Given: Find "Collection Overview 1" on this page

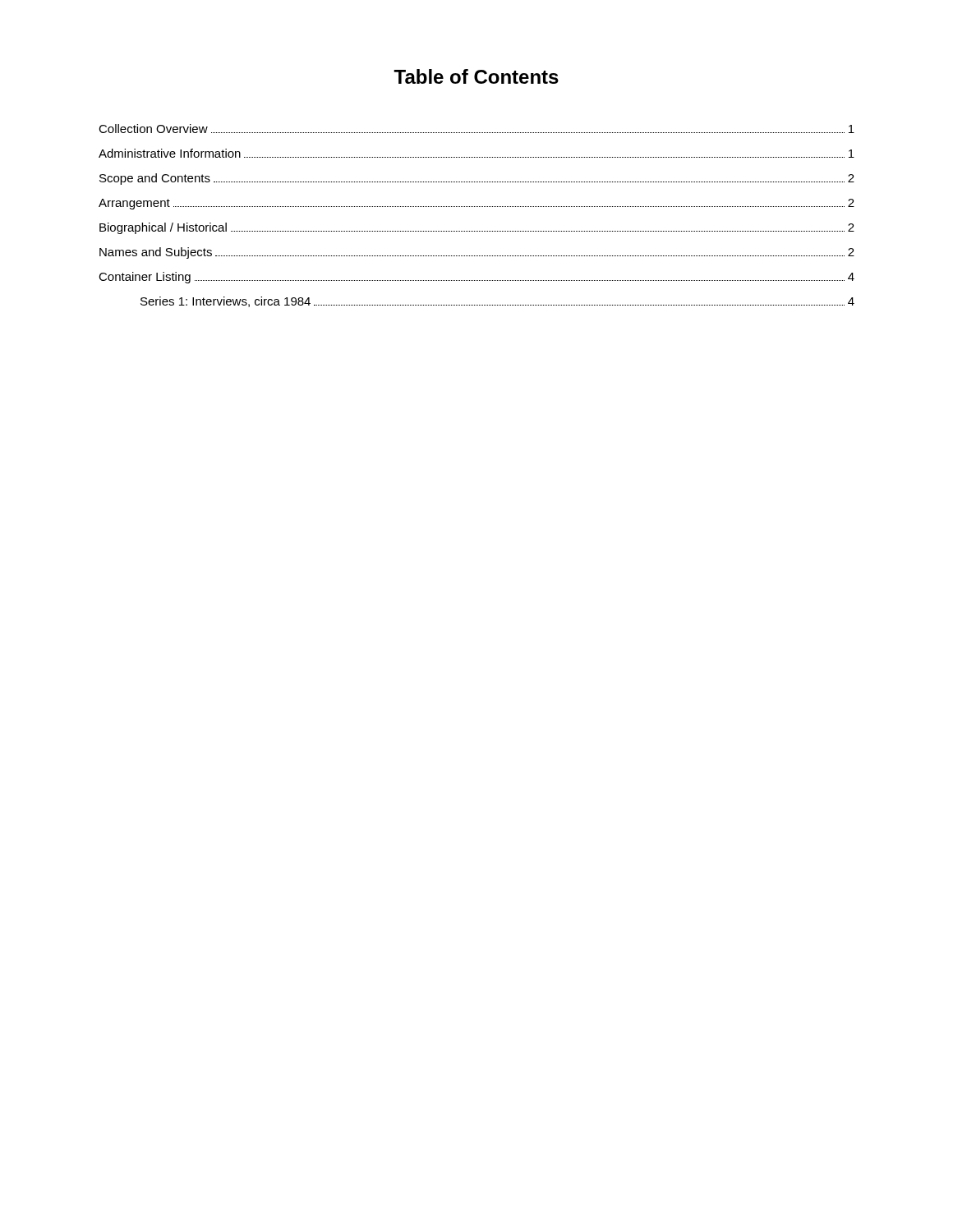Looking at the screenshot, I should pos(476,129).
